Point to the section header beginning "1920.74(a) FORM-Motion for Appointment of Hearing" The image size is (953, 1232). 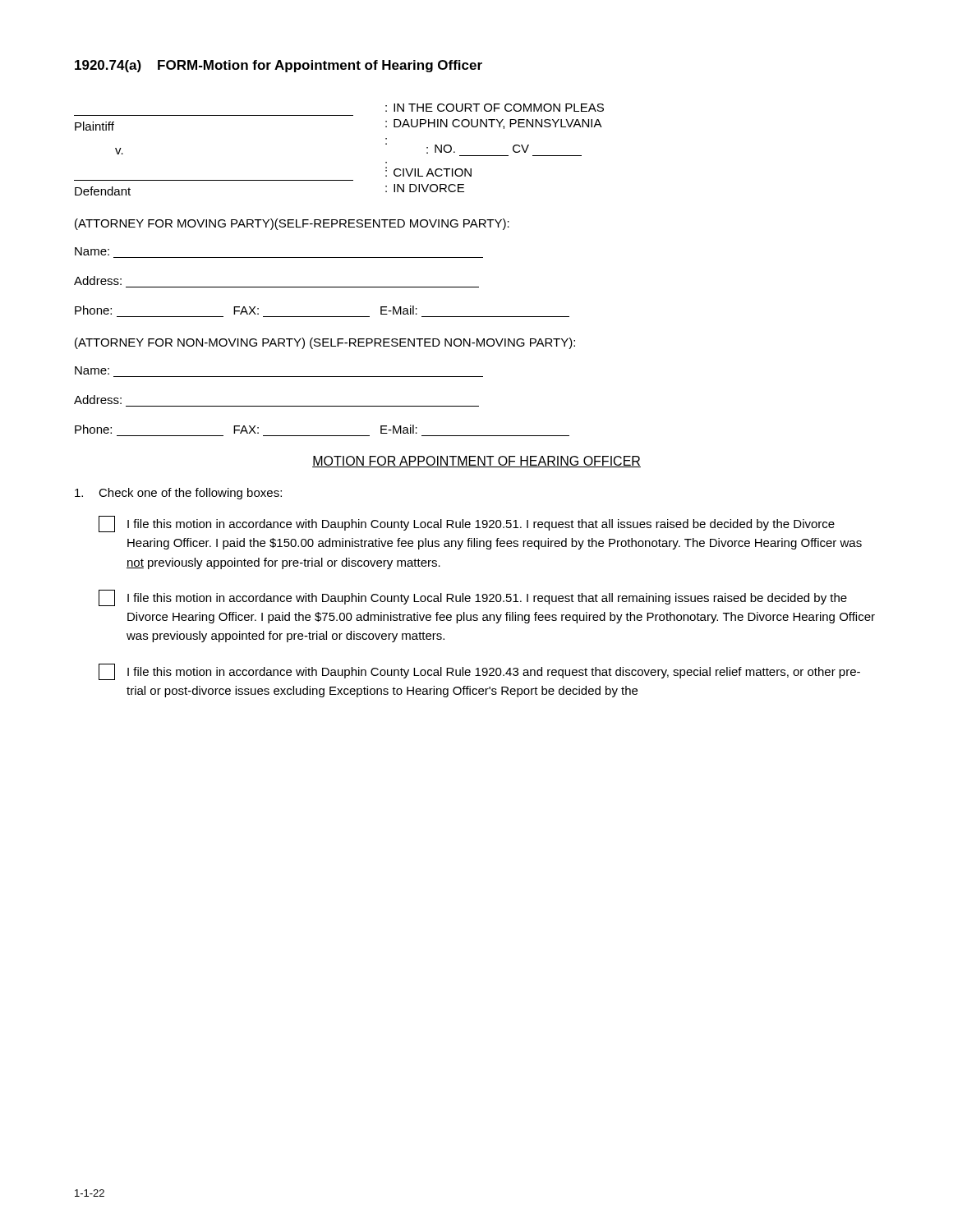click(x=278, y=65)
